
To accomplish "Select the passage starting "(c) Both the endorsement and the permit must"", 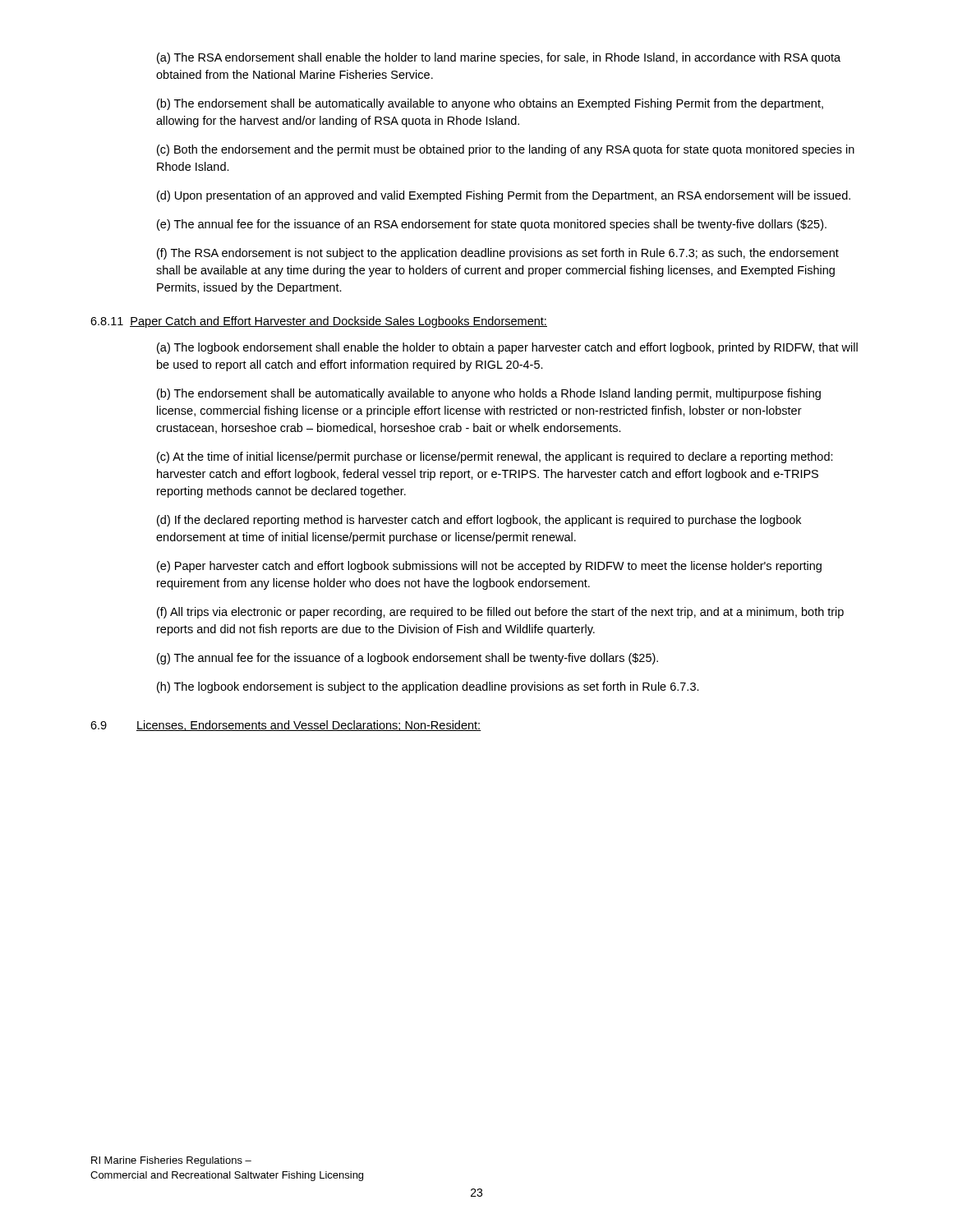I will 505,158.
